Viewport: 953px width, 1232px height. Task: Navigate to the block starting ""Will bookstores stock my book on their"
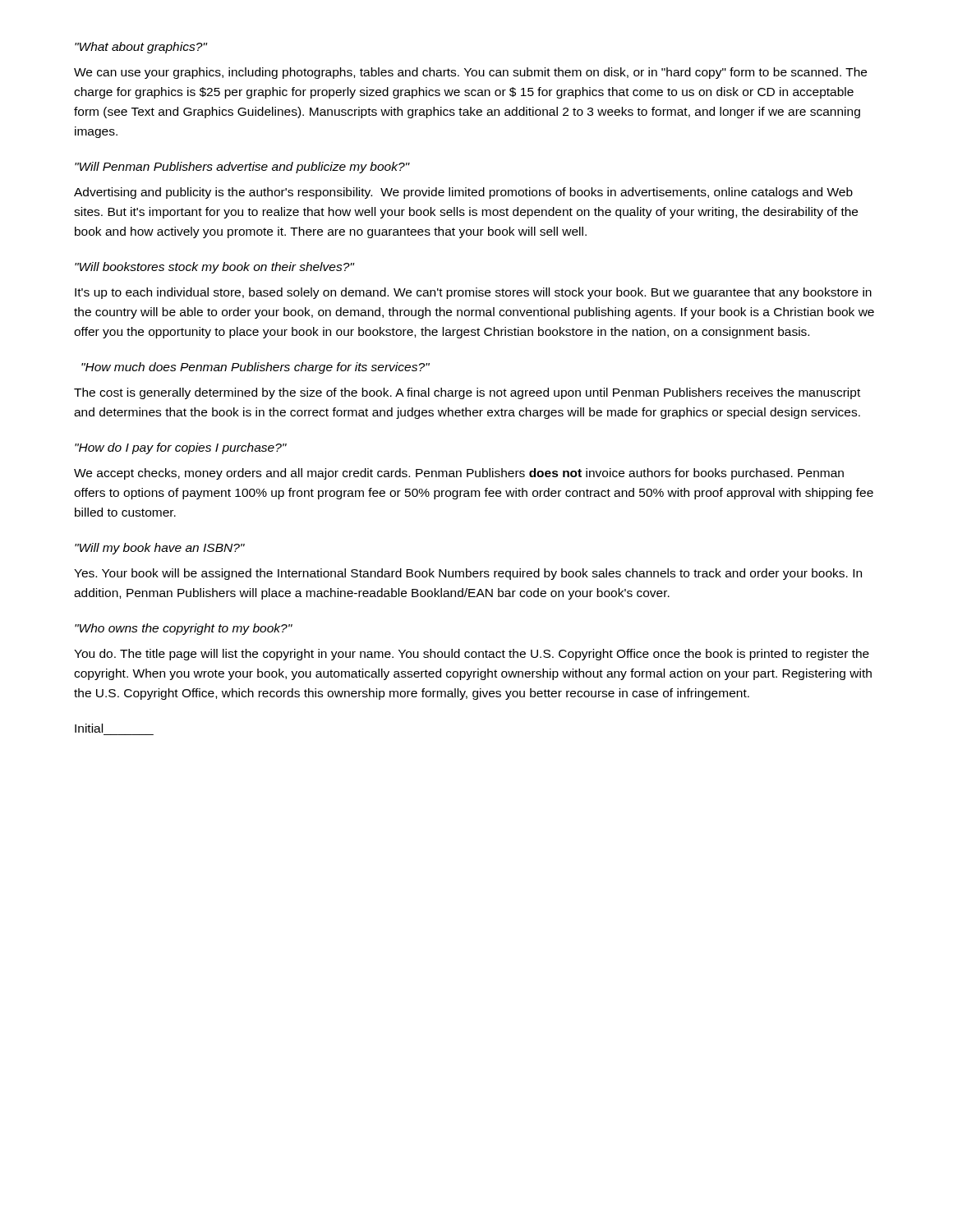point(214,267)
